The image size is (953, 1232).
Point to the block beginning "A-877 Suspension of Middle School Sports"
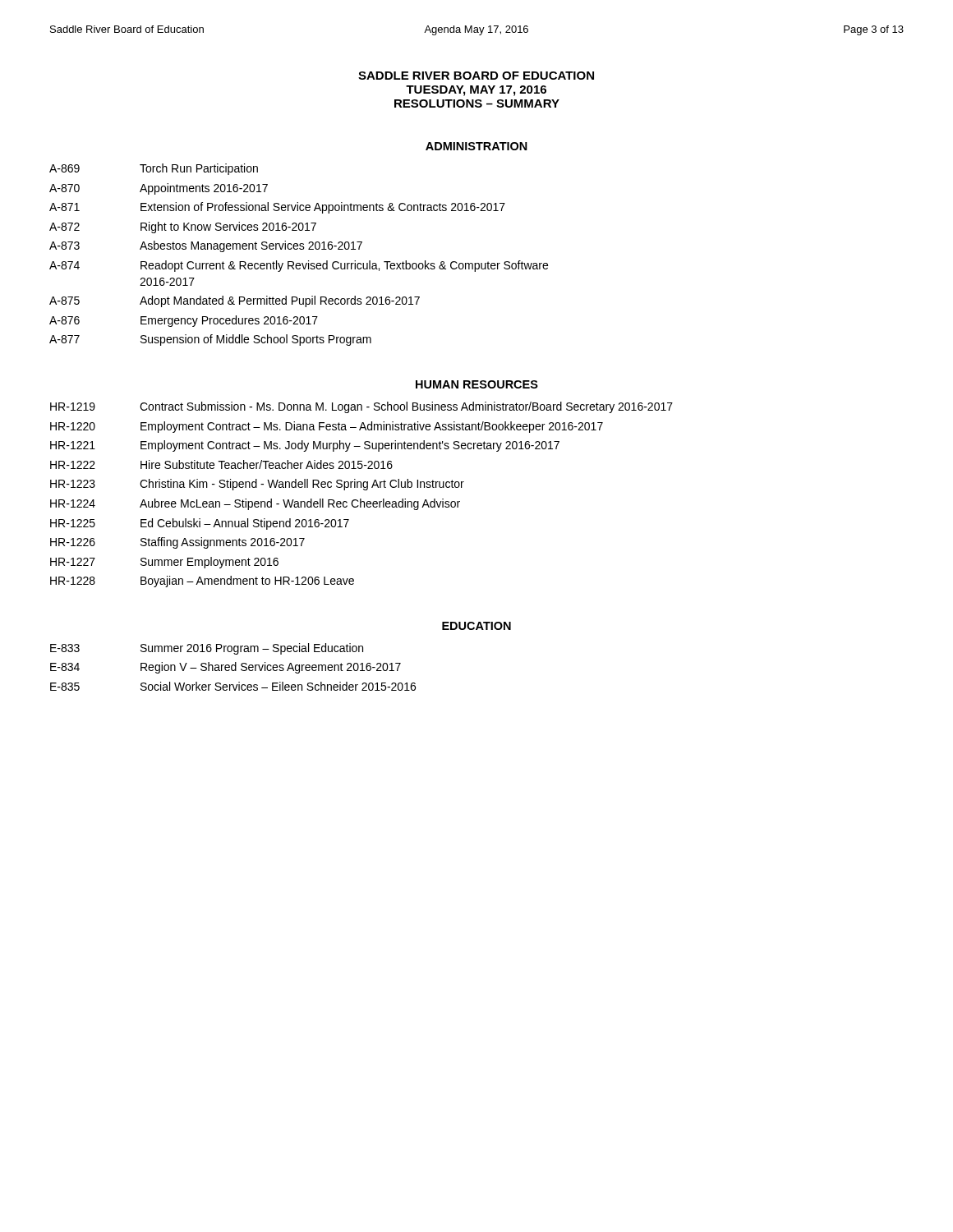point(210,340)
